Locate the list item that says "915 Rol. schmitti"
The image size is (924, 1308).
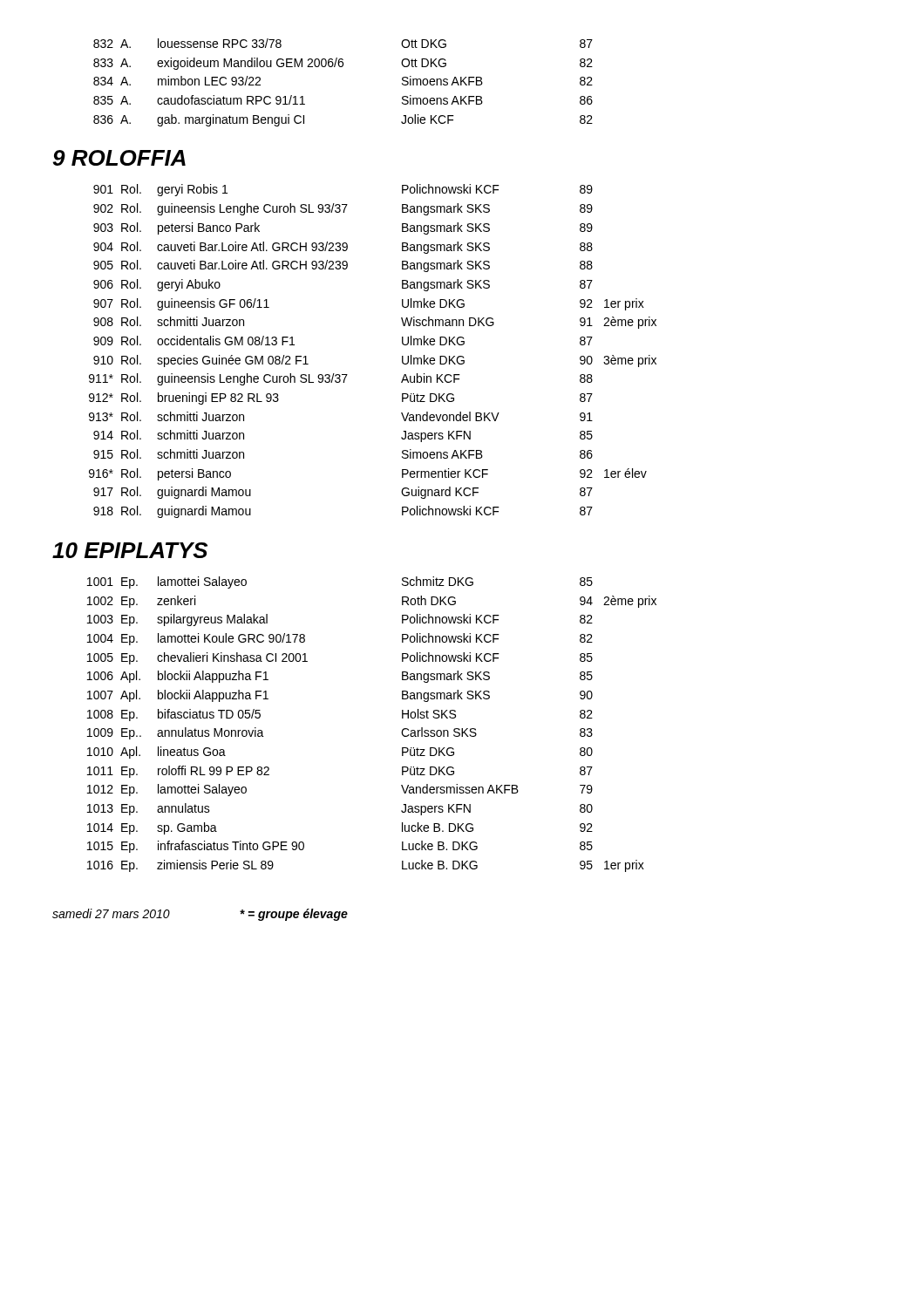point(110,454)
